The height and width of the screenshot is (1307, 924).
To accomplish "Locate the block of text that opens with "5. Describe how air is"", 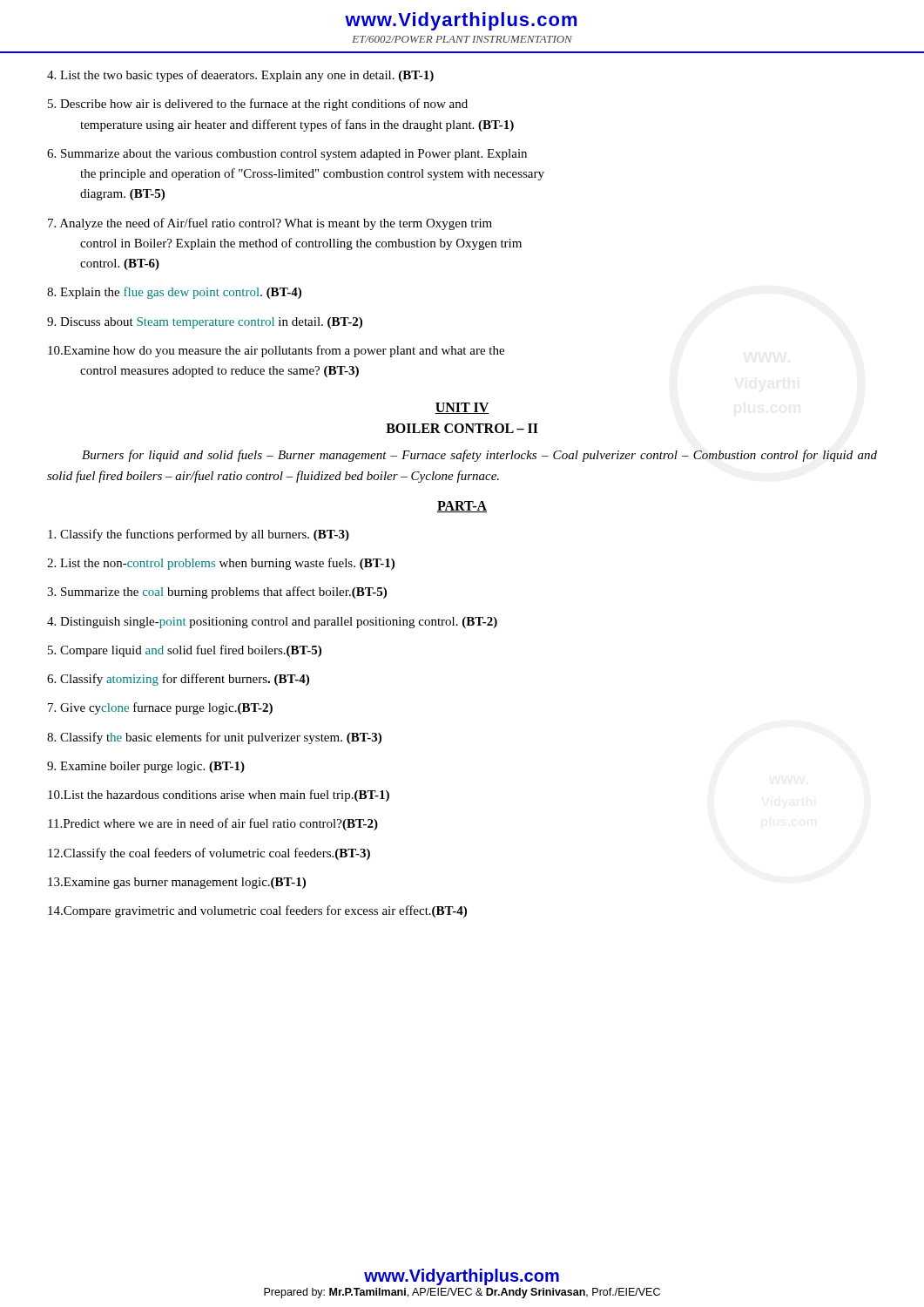I will point(462,116).
